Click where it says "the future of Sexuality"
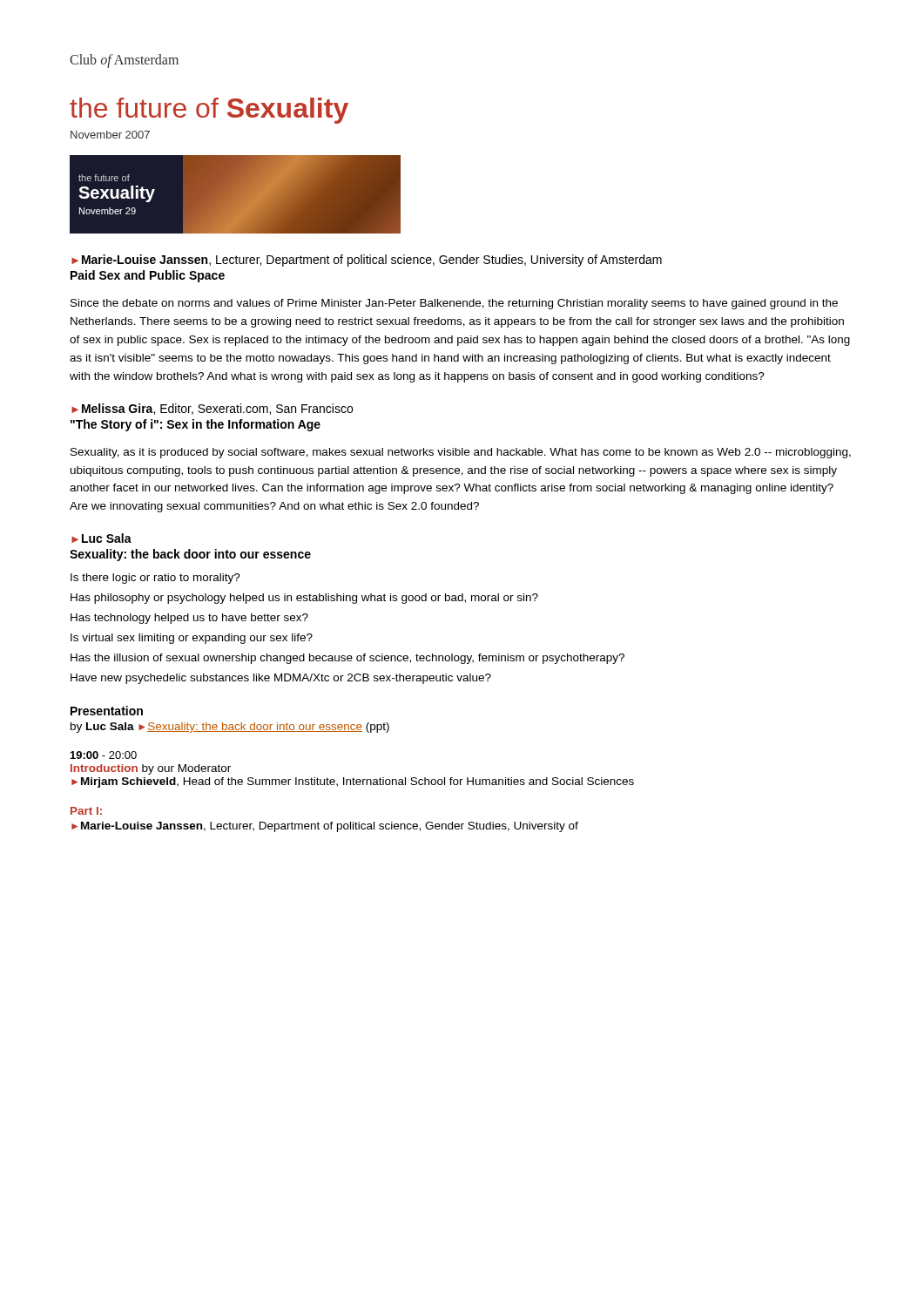The height and width of the screenshot is (1307, 924). click(209, 111)
